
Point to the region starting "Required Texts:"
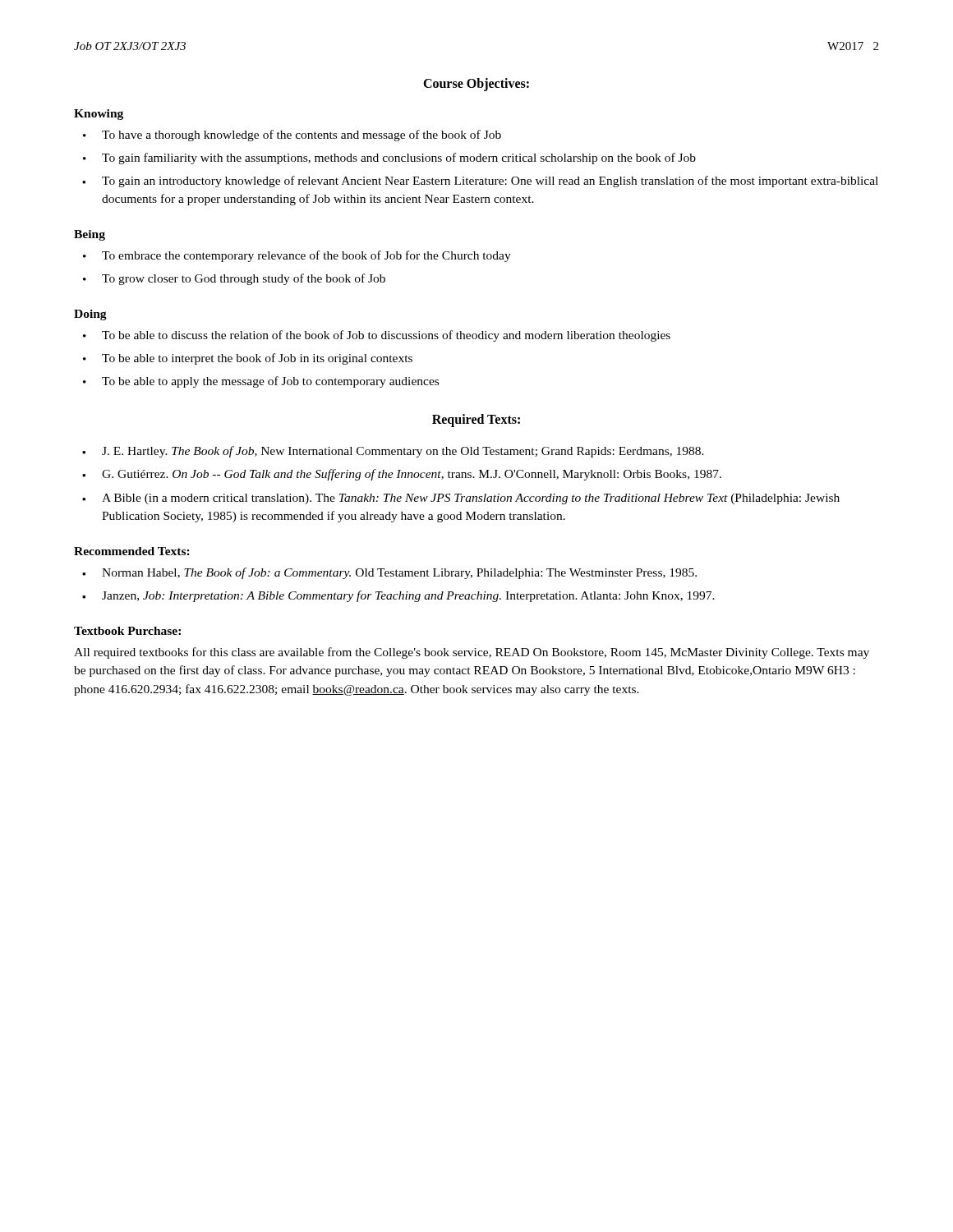point(476,419)
